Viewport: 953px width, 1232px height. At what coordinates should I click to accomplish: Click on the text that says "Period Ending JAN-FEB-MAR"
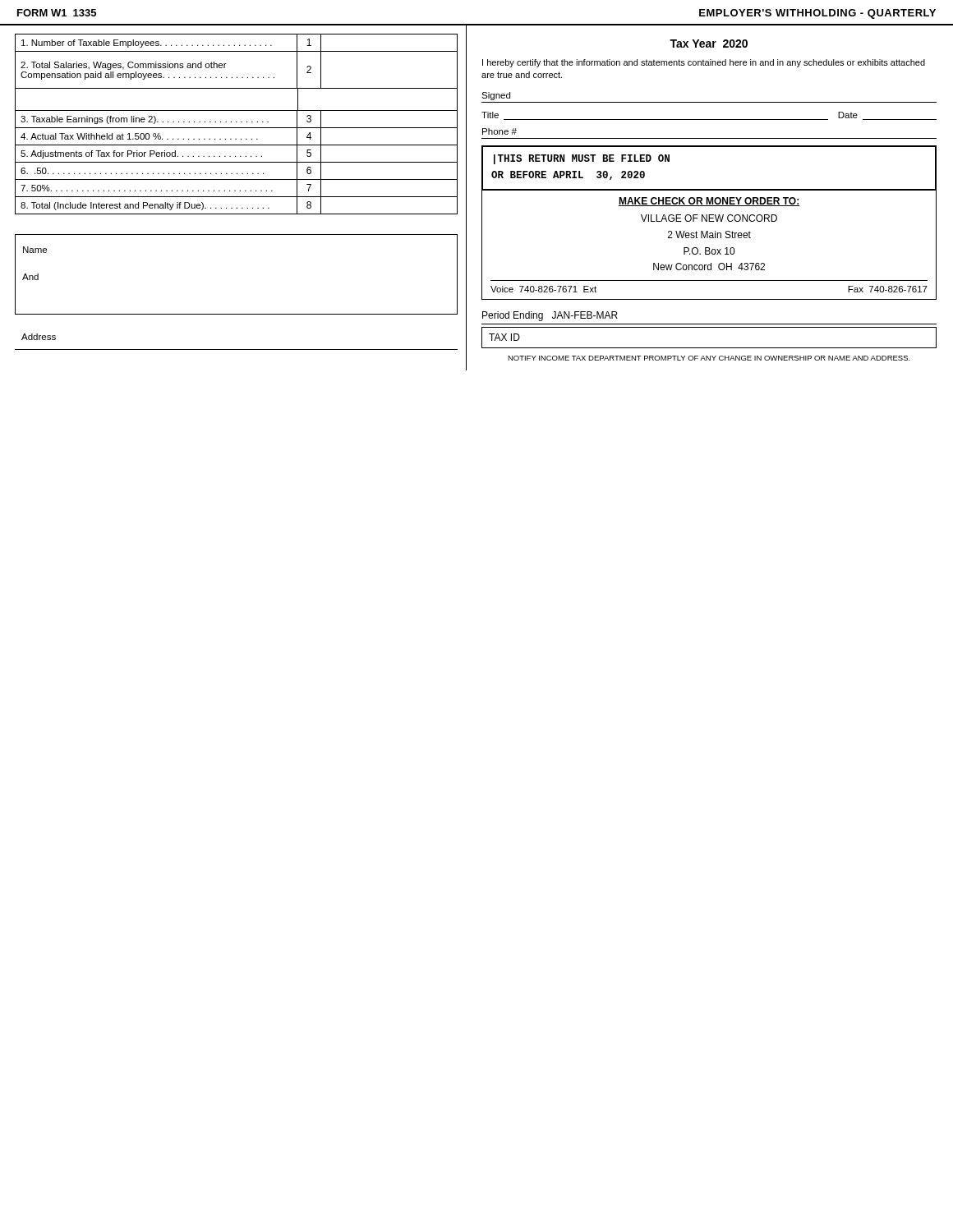click(550, 316)
